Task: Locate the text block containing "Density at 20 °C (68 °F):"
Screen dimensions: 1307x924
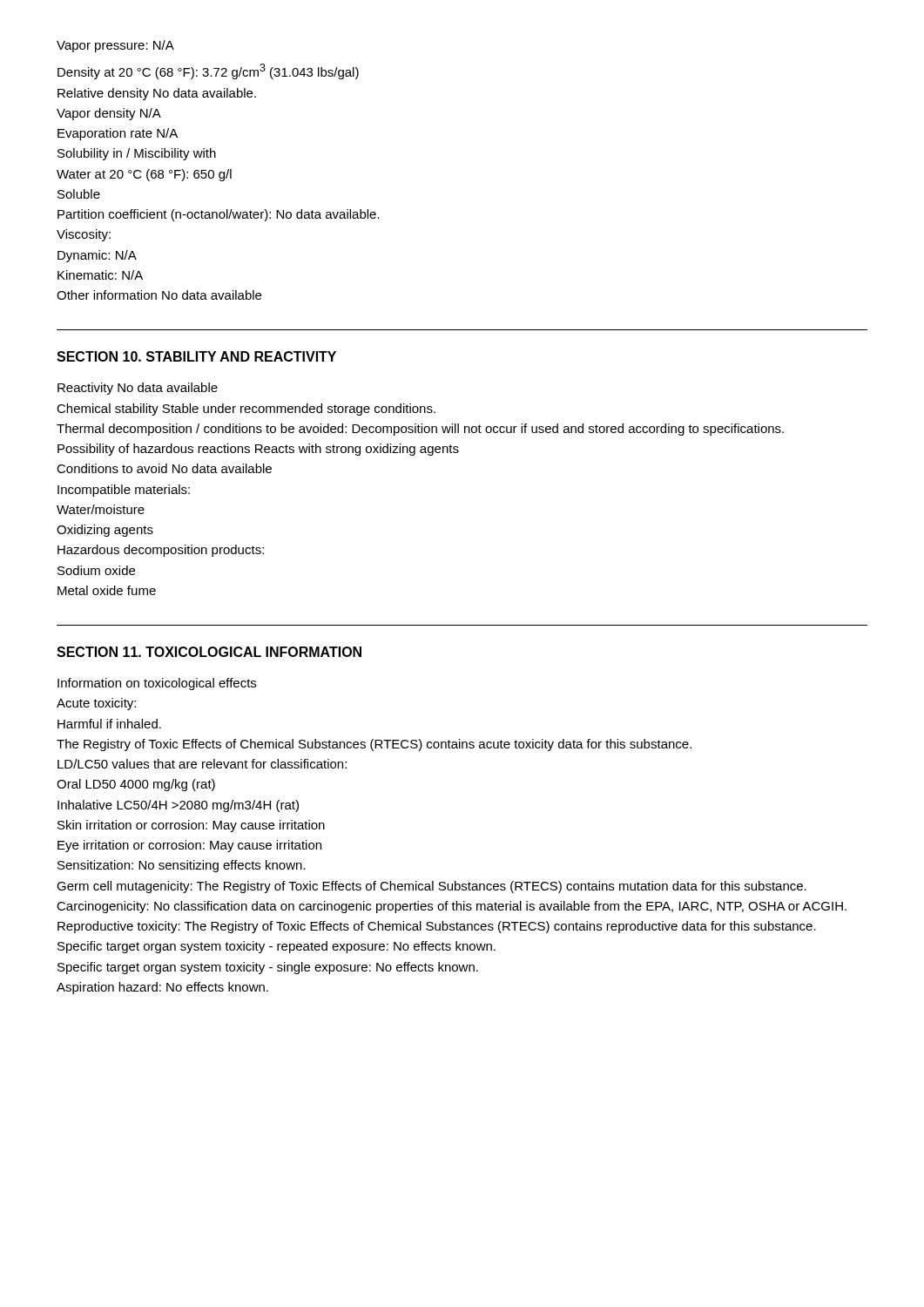Action: pos(218,182)
